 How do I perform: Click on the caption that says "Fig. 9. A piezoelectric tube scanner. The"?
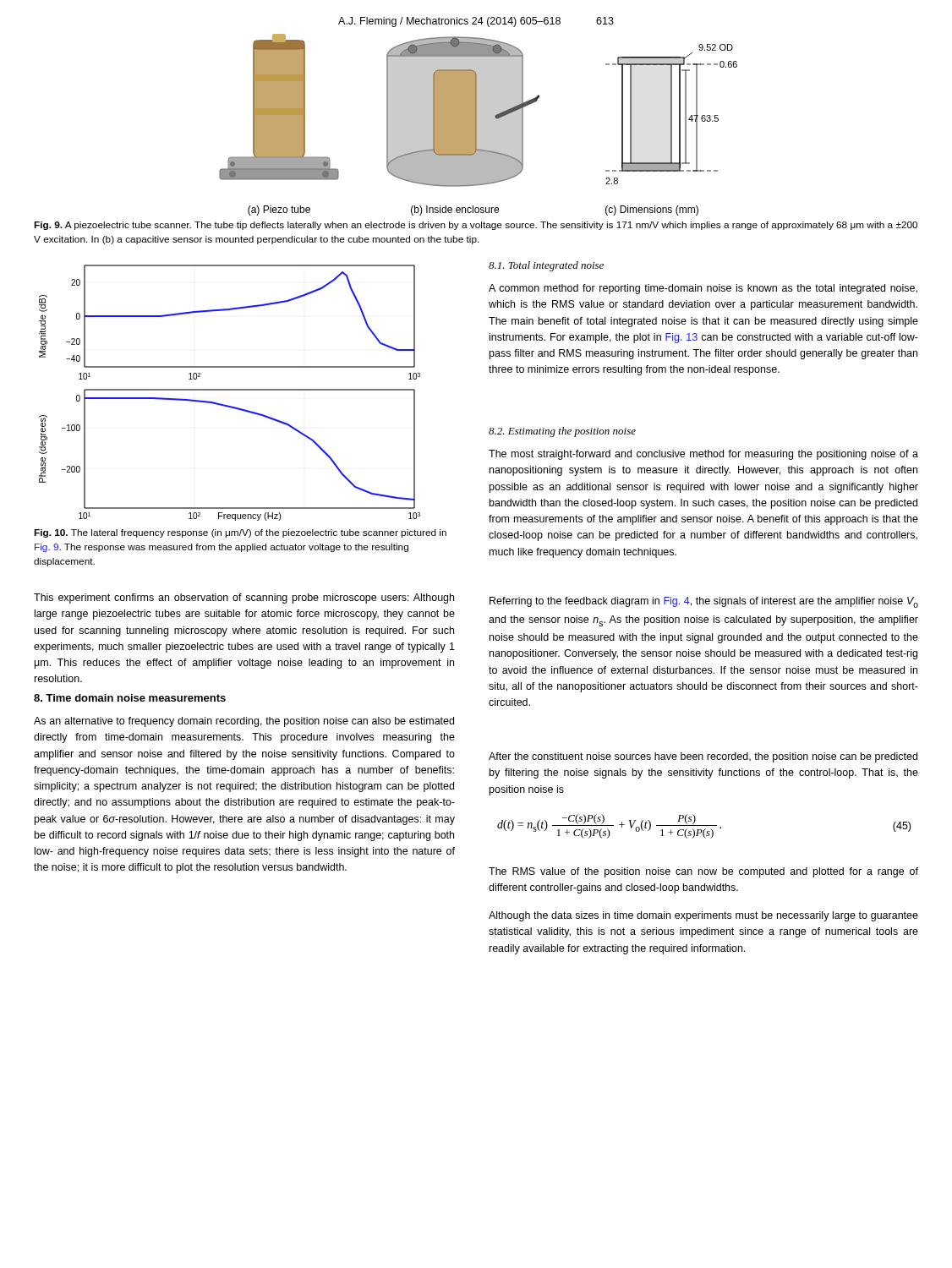point(476,232)
